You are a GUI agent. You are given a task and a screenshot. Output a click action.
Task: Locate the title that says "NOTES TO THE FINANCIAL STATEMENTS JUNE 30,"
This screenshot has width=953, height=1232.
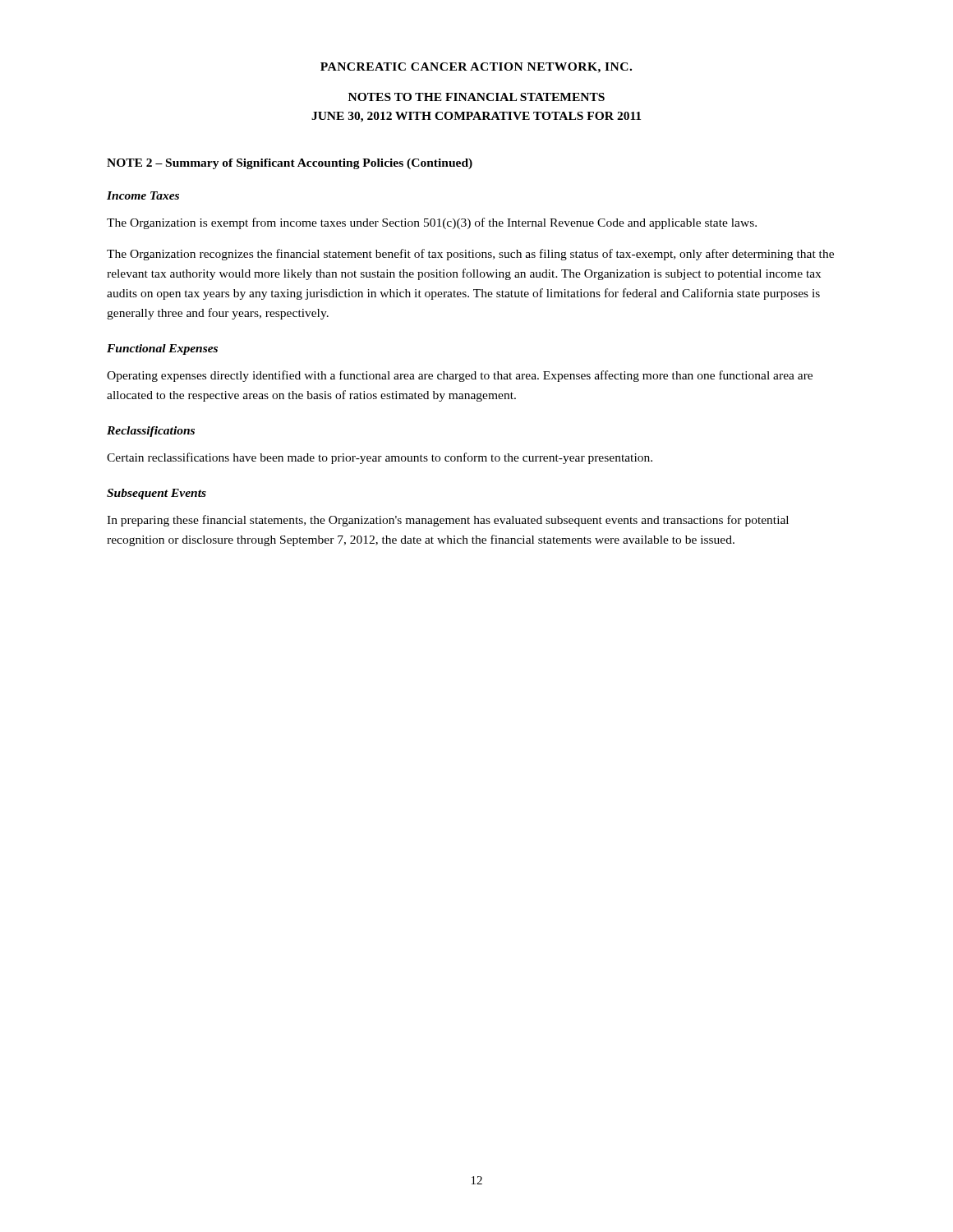coord(476,106)
